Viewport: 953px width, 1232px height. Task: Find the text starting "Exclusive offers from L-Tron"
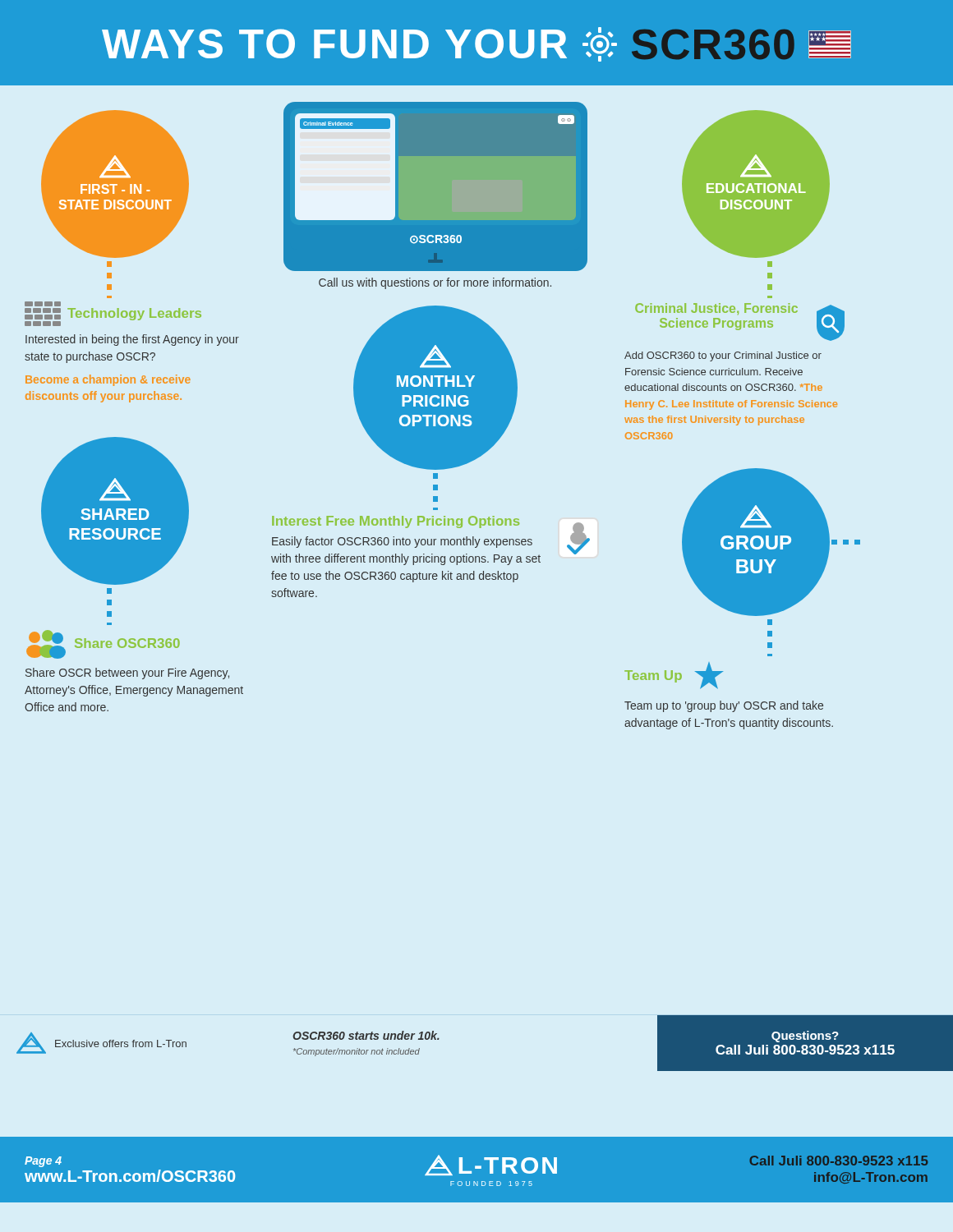121,1043
